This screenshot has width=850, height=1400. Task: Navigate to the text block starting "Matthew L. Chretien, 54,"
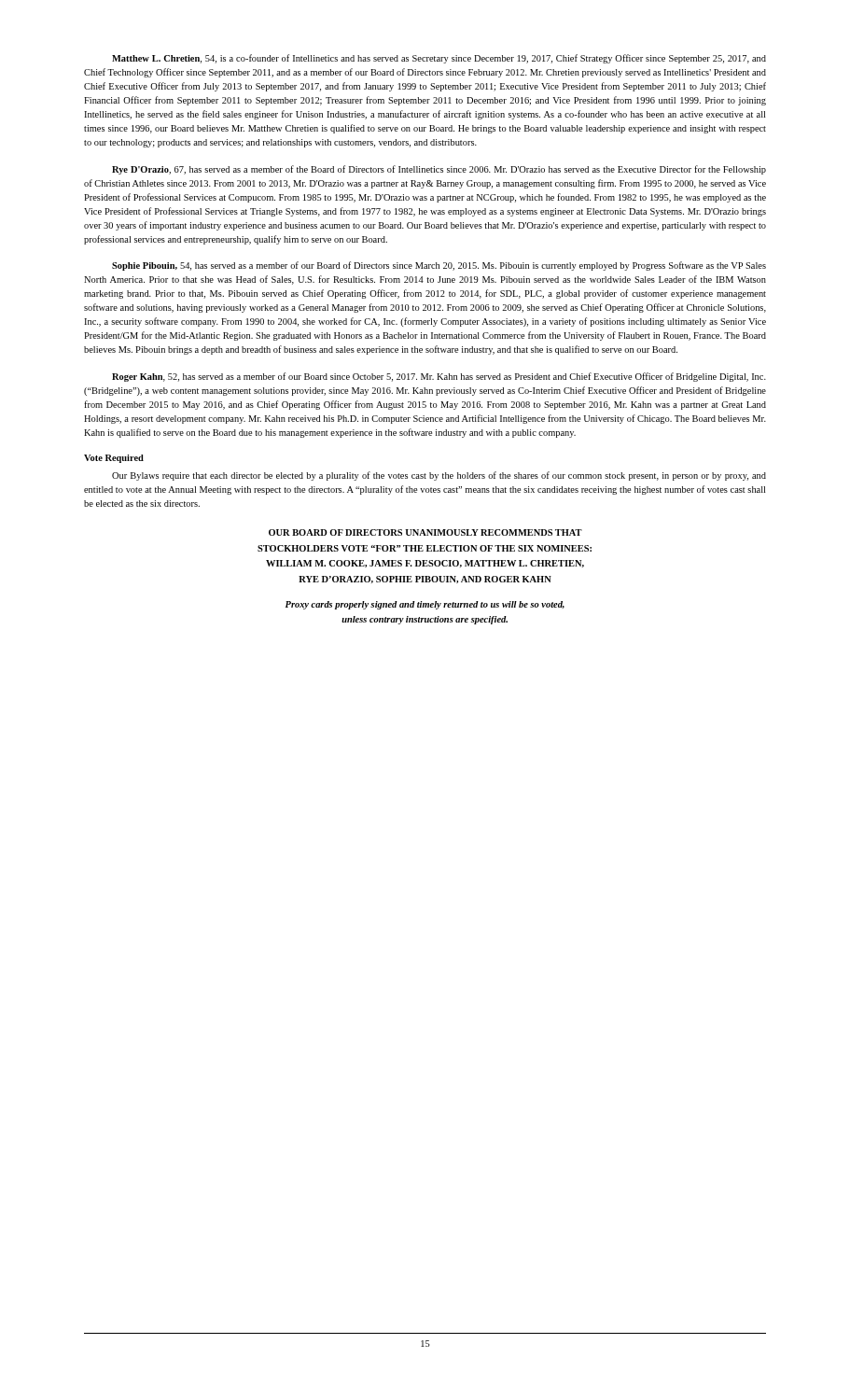(425, 101)
